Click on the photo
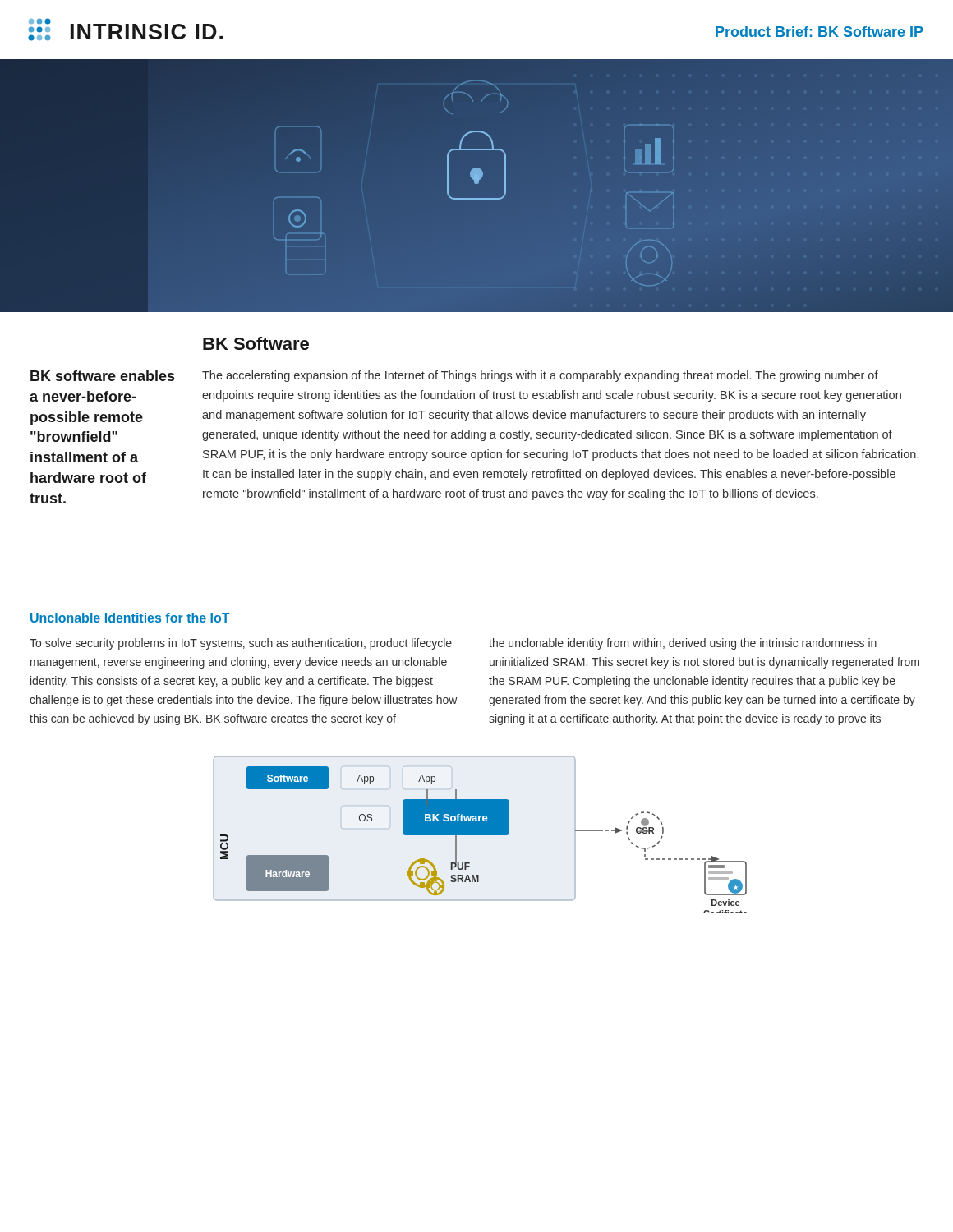This screenshot has height=1232, width=953. 476,186
